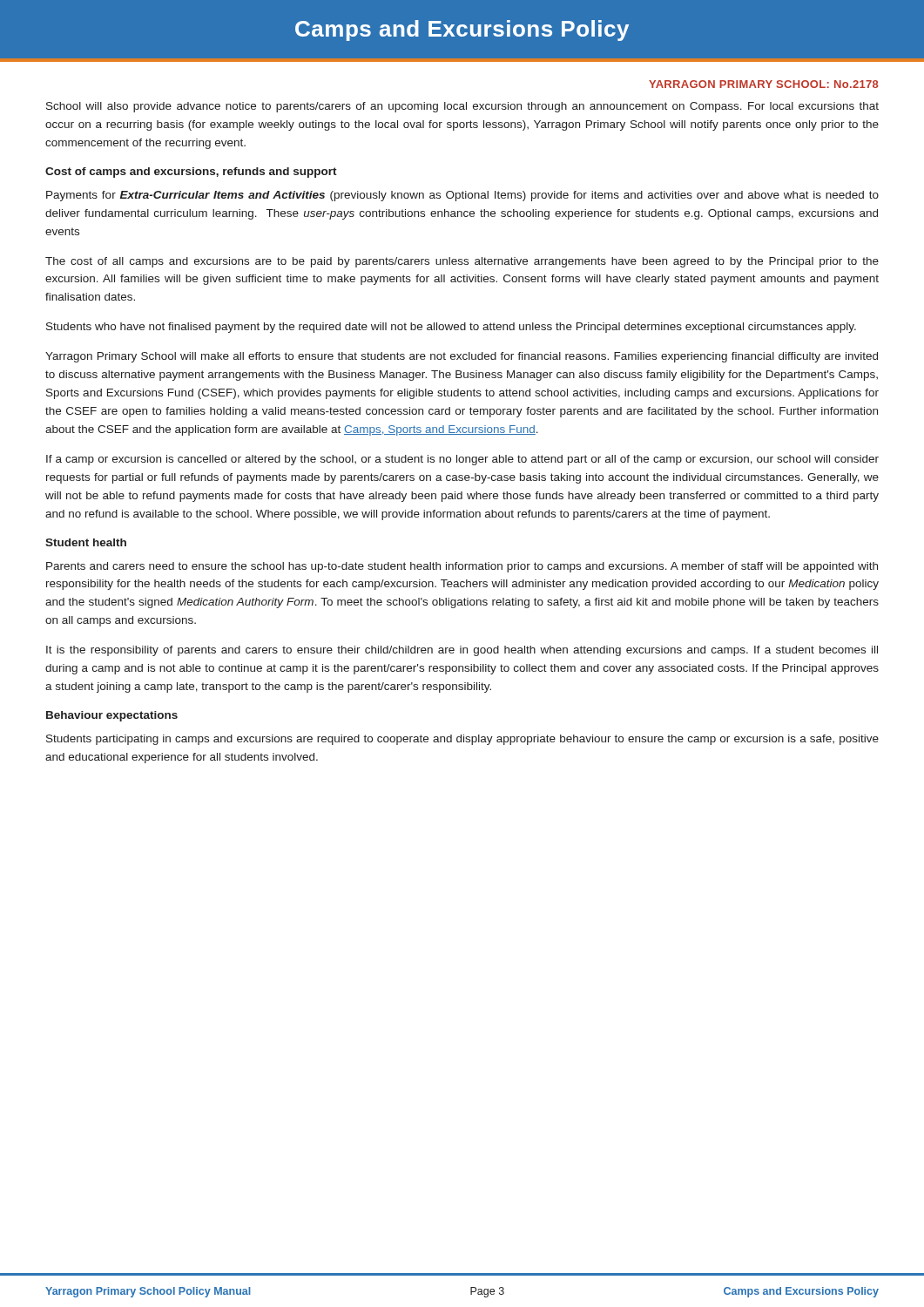Navigate to the passage starting "Yarragon Primary School will make"
The width and height of the screenshot is (924, 1307).
462,393
